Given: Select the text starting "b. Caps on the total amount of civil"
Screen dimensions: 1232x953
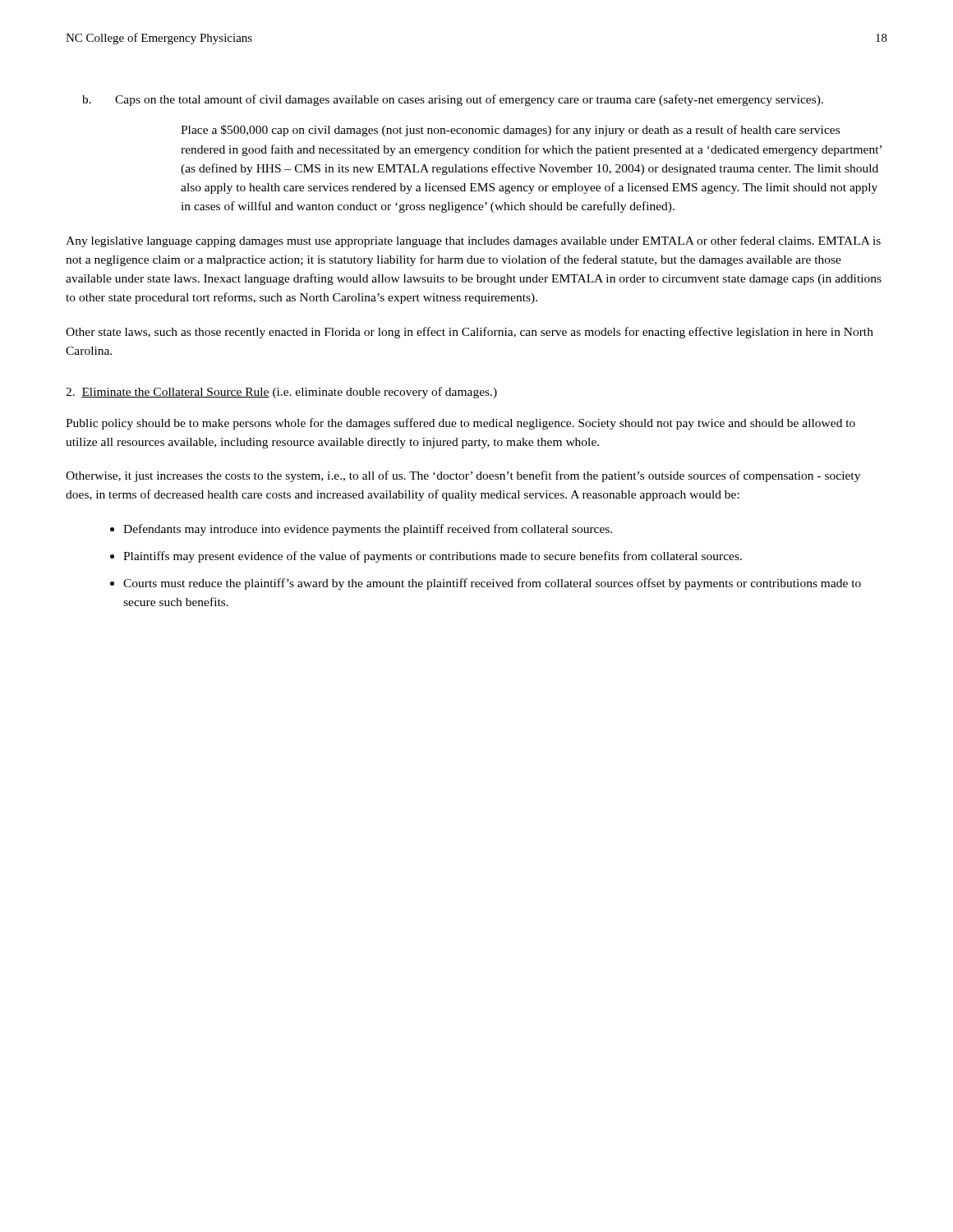Looking at the screenshot, I should 476,100.
